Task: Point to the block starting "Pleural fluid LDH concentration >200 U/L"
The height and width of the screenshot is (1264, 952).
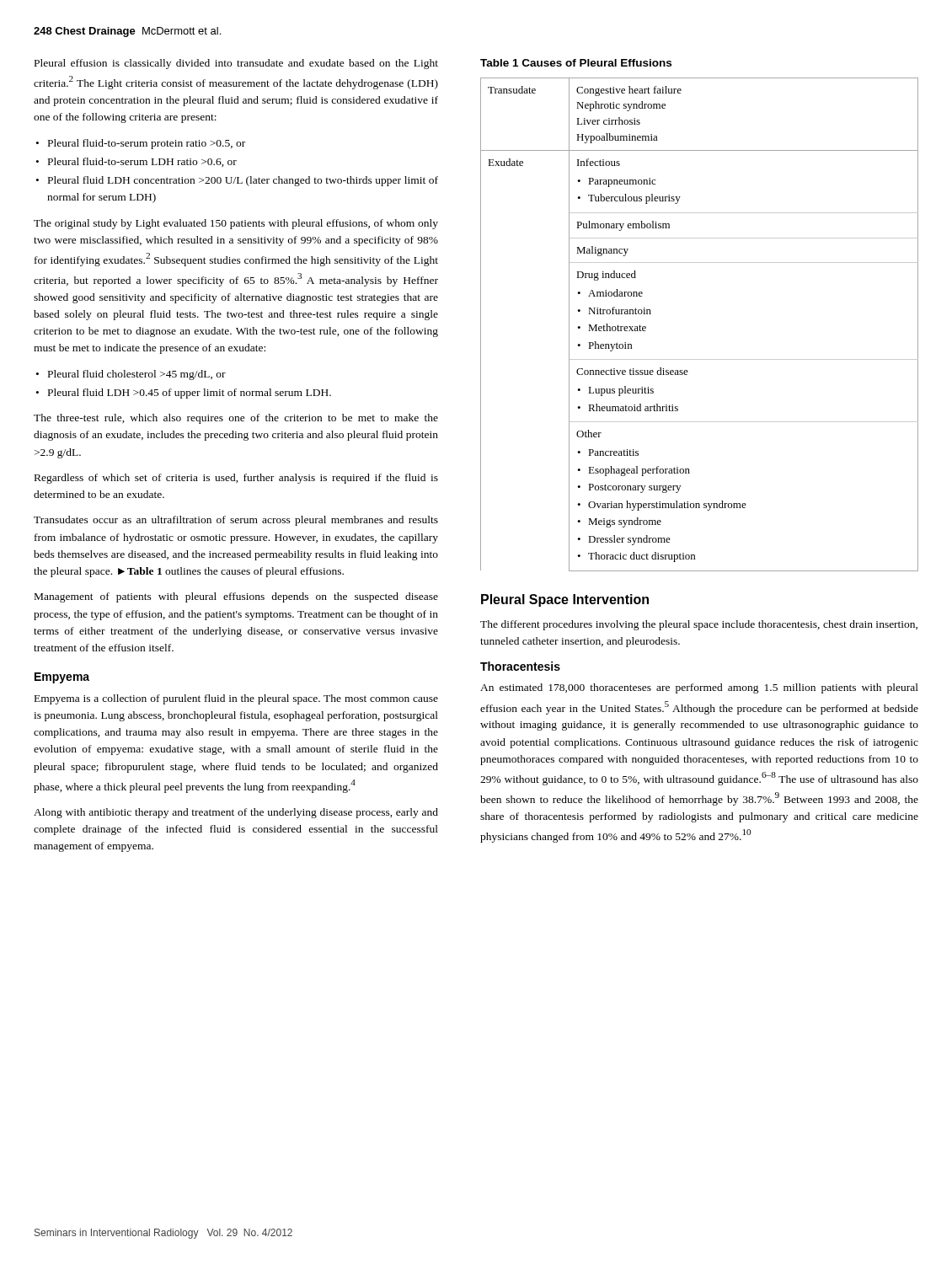Action: [x=243, y=188]
